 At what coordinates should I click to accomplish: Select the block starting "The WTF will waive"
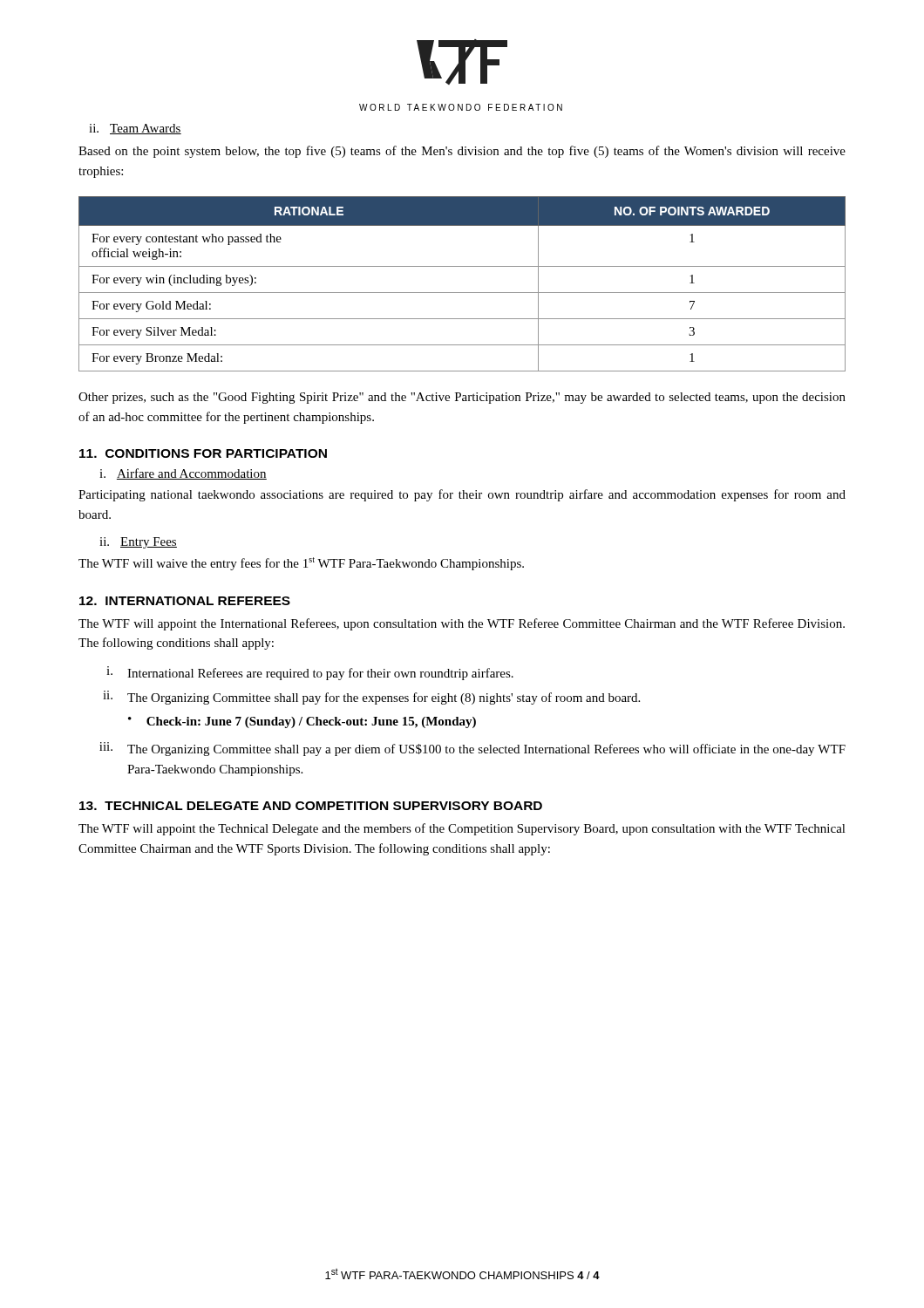point(302,562)
